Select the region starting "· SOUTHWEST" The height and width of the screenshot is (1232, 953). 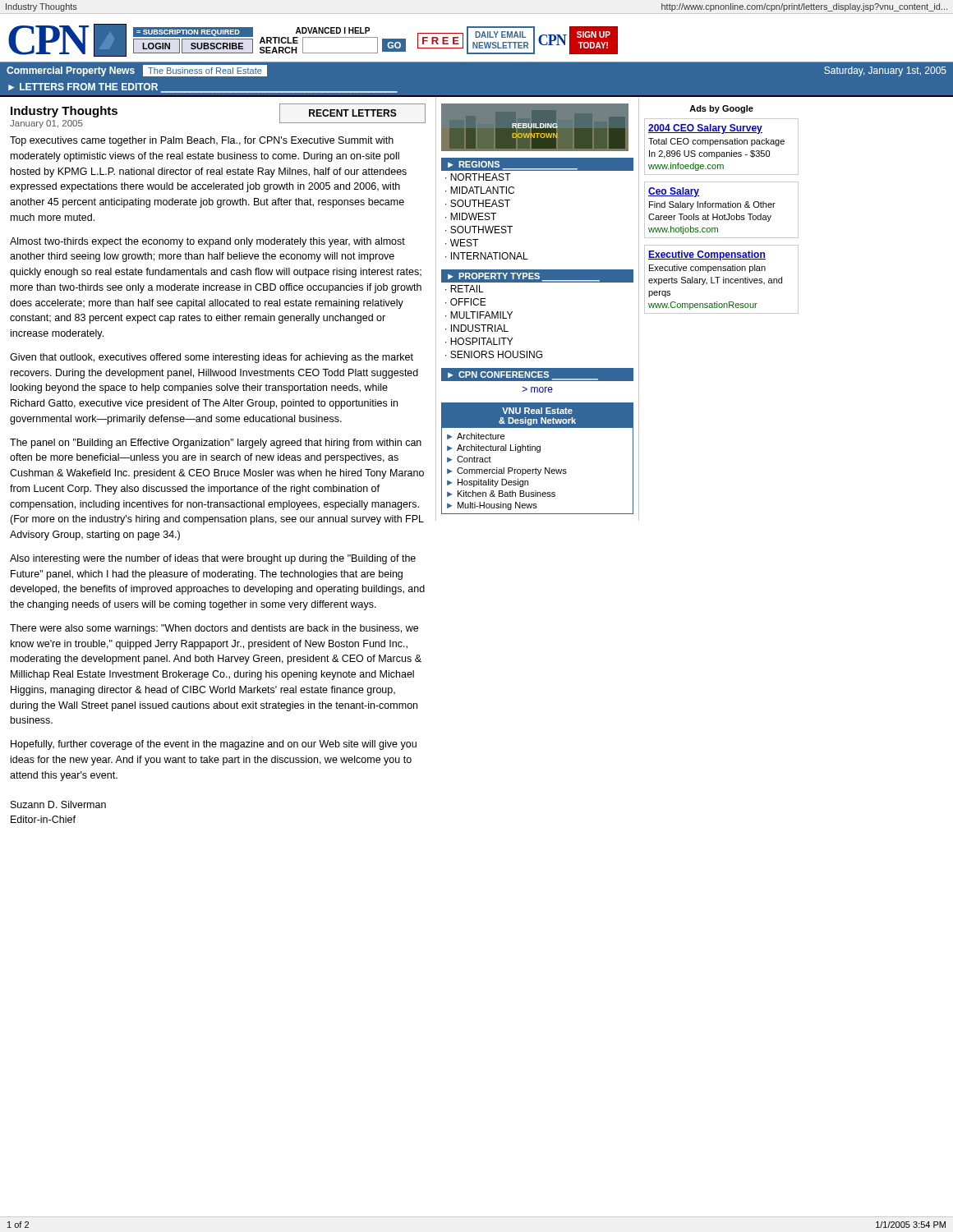[x=479, y=230]
